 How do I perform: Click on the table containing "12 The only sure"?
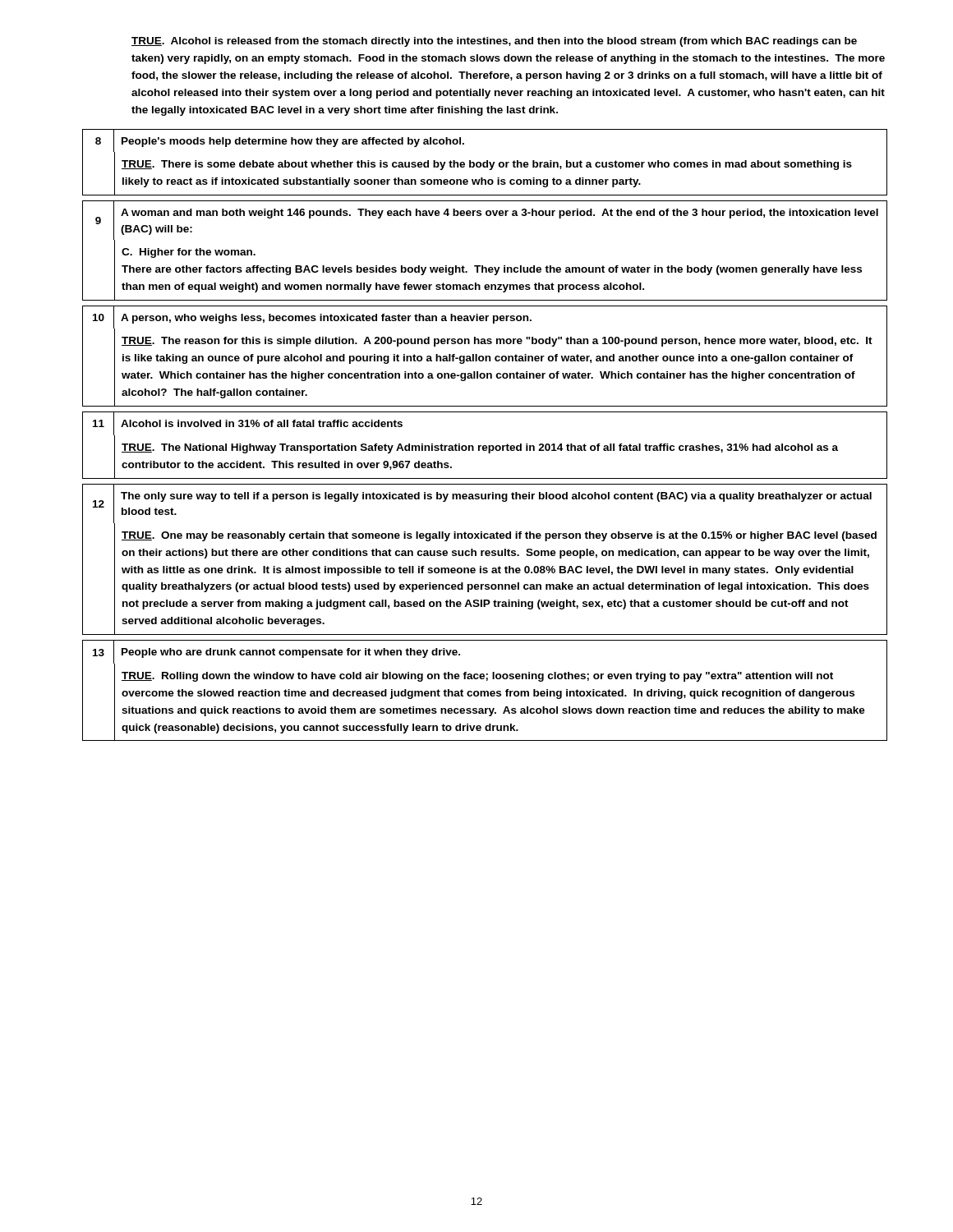click(485, 559)
